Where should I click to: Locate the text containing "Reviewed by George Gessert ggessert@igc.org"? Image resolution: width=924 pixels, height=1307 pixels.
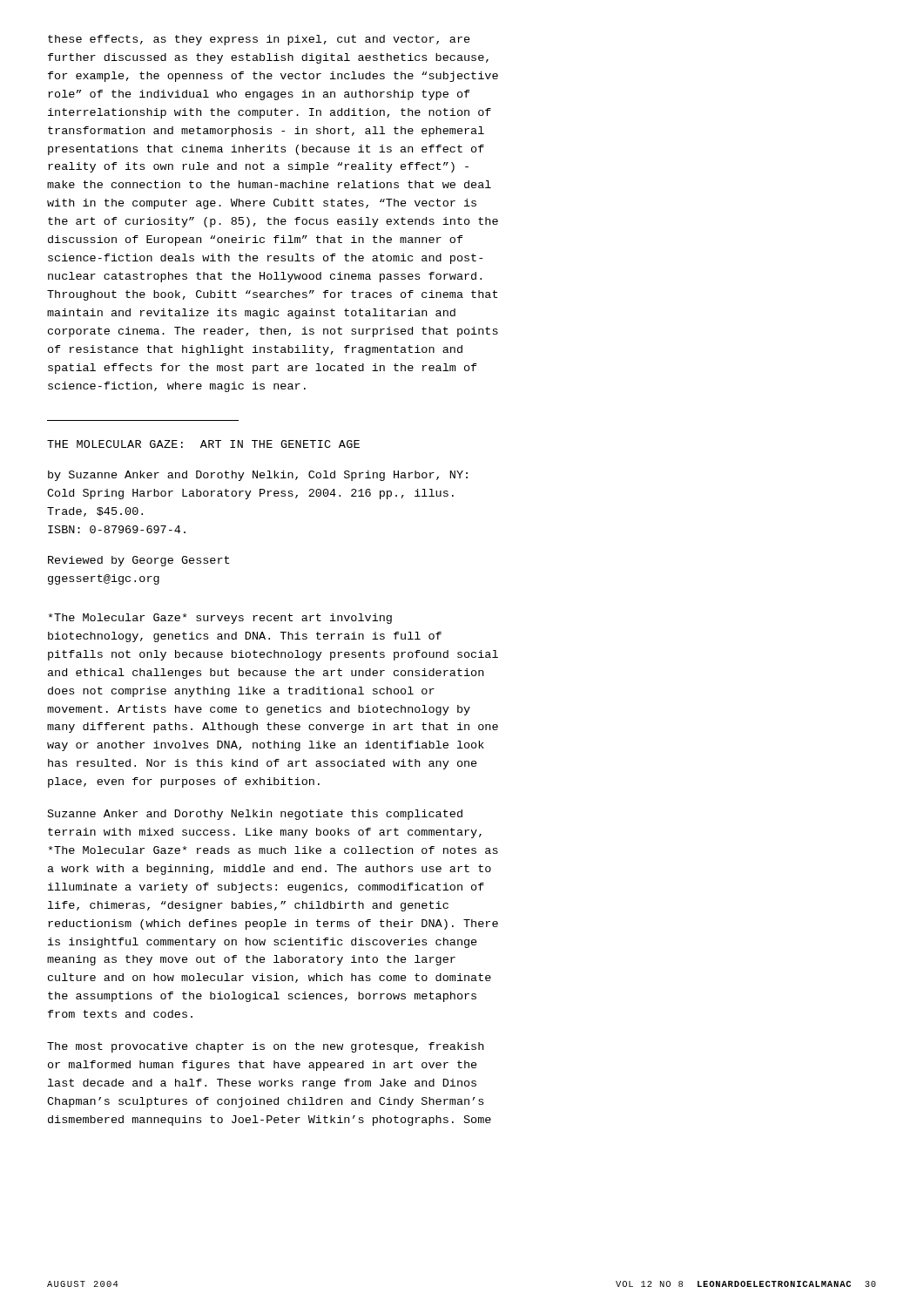(x=139, y=570)
